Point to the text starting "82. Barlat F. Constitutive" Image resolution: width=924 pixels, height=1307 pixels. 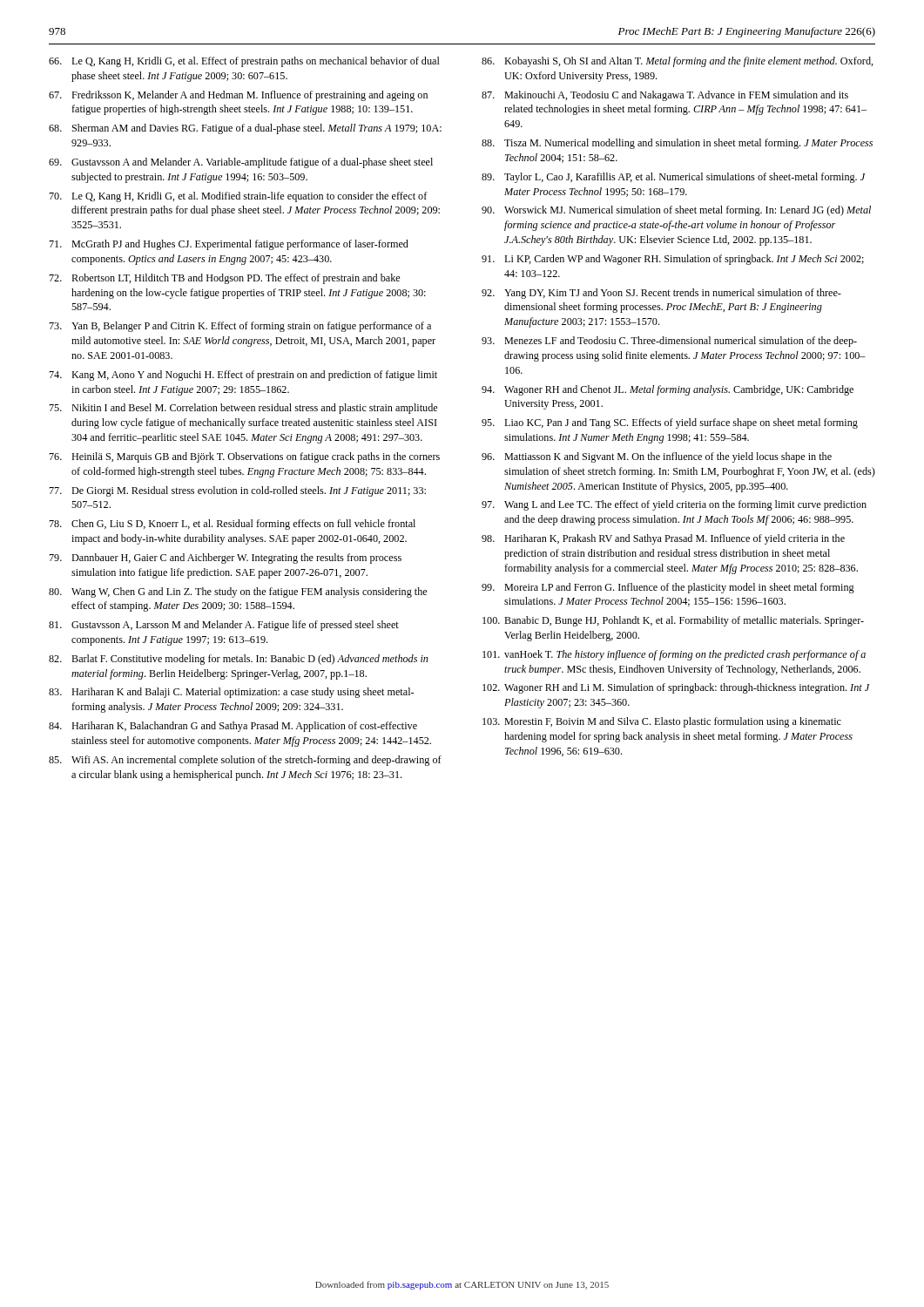246,666
